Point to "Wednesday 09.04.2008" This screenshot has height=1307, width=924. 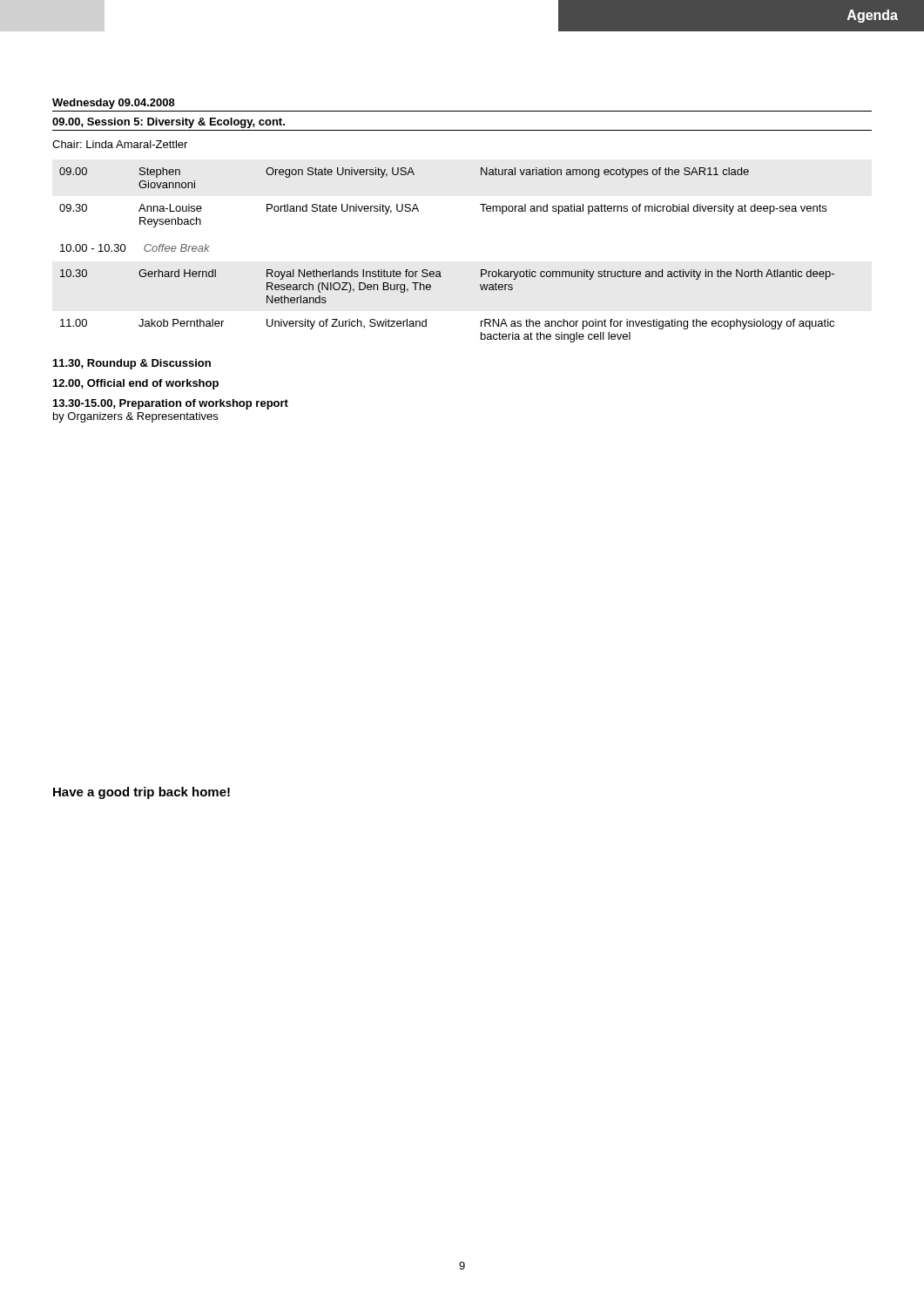tap(114, 102)
